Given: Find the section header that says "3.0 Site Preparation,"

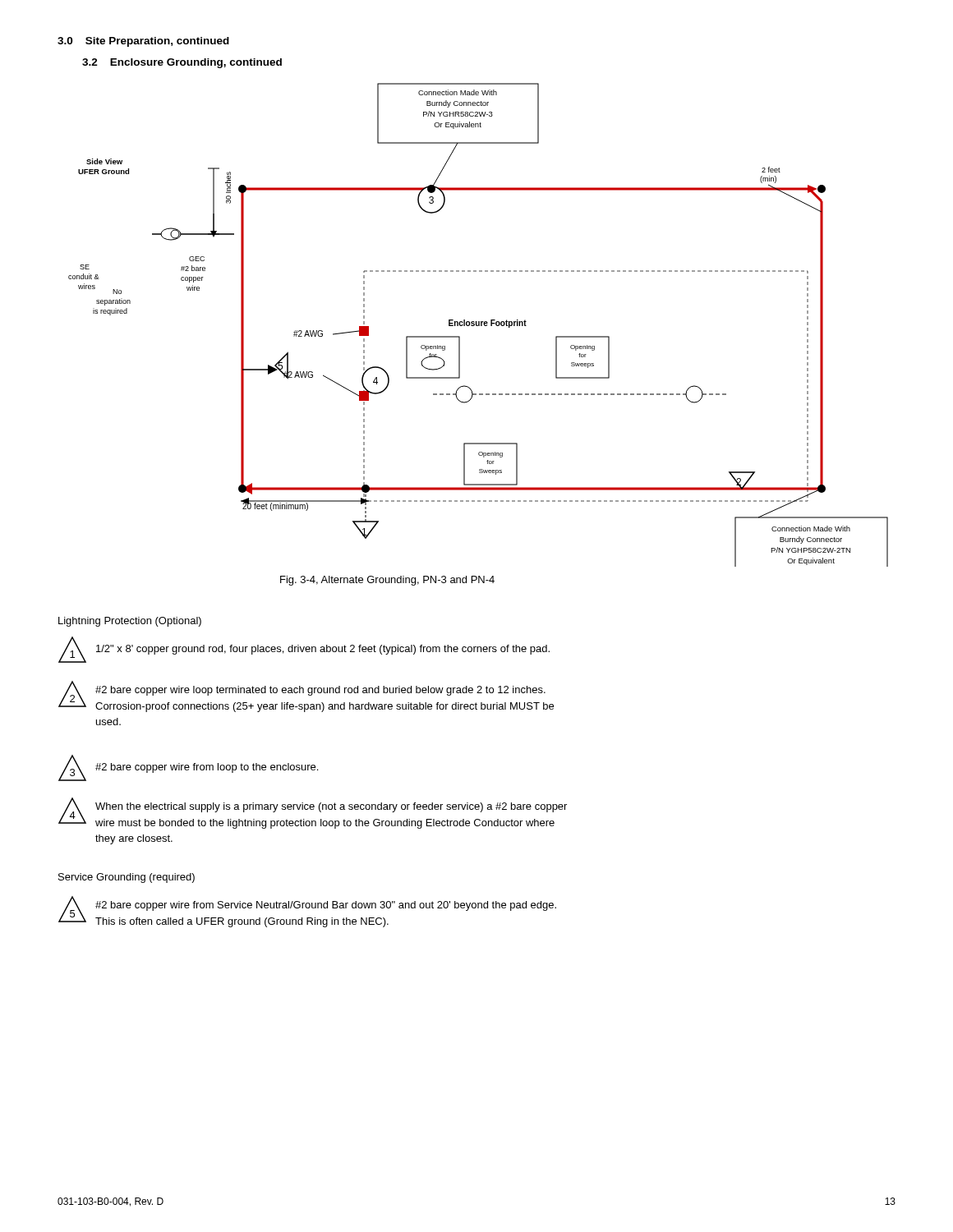Looking at the screenshot, I should [x=143, y=41].
